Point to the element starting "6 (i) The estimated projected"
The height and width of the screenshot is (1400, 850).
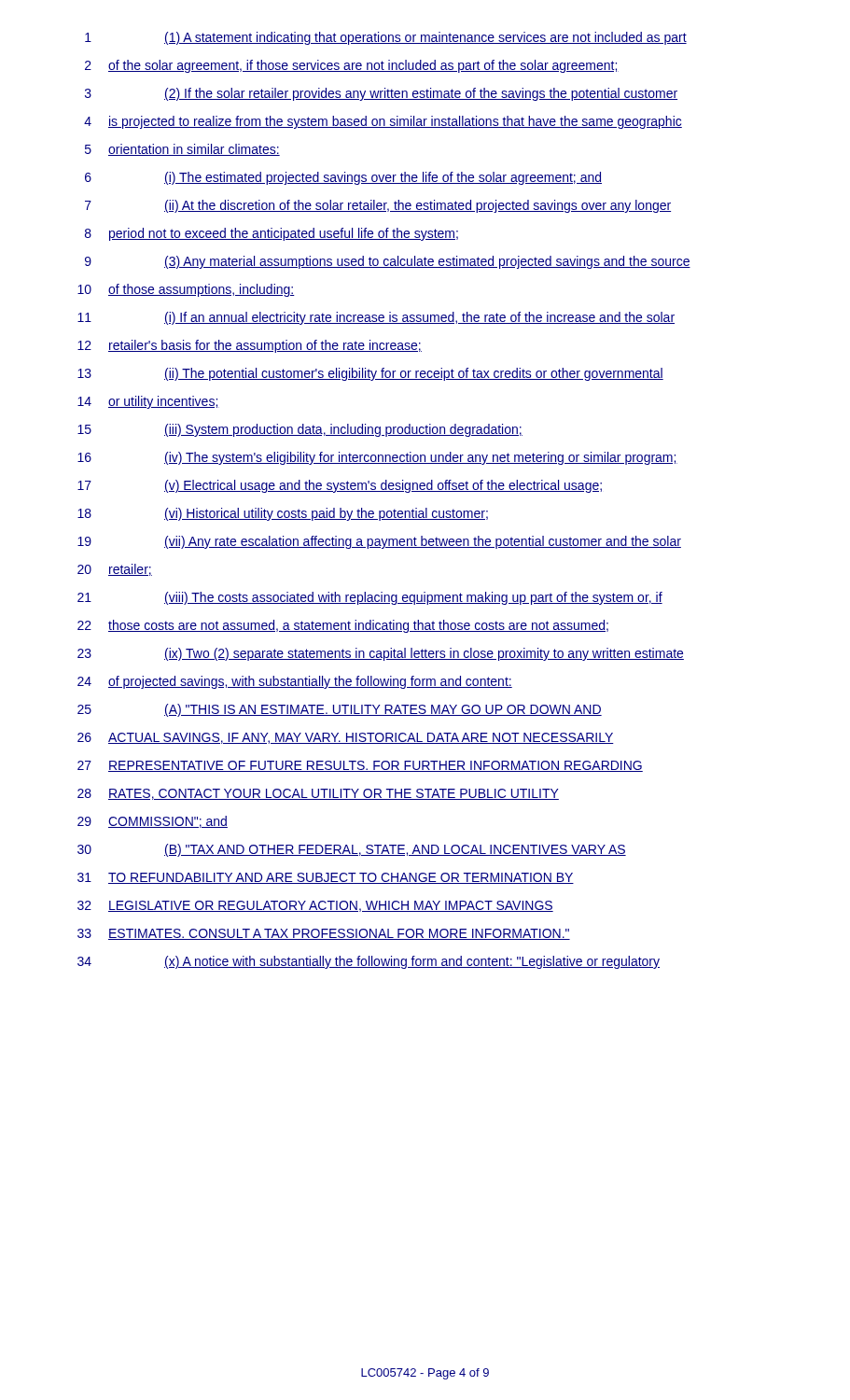coord(425,177)
